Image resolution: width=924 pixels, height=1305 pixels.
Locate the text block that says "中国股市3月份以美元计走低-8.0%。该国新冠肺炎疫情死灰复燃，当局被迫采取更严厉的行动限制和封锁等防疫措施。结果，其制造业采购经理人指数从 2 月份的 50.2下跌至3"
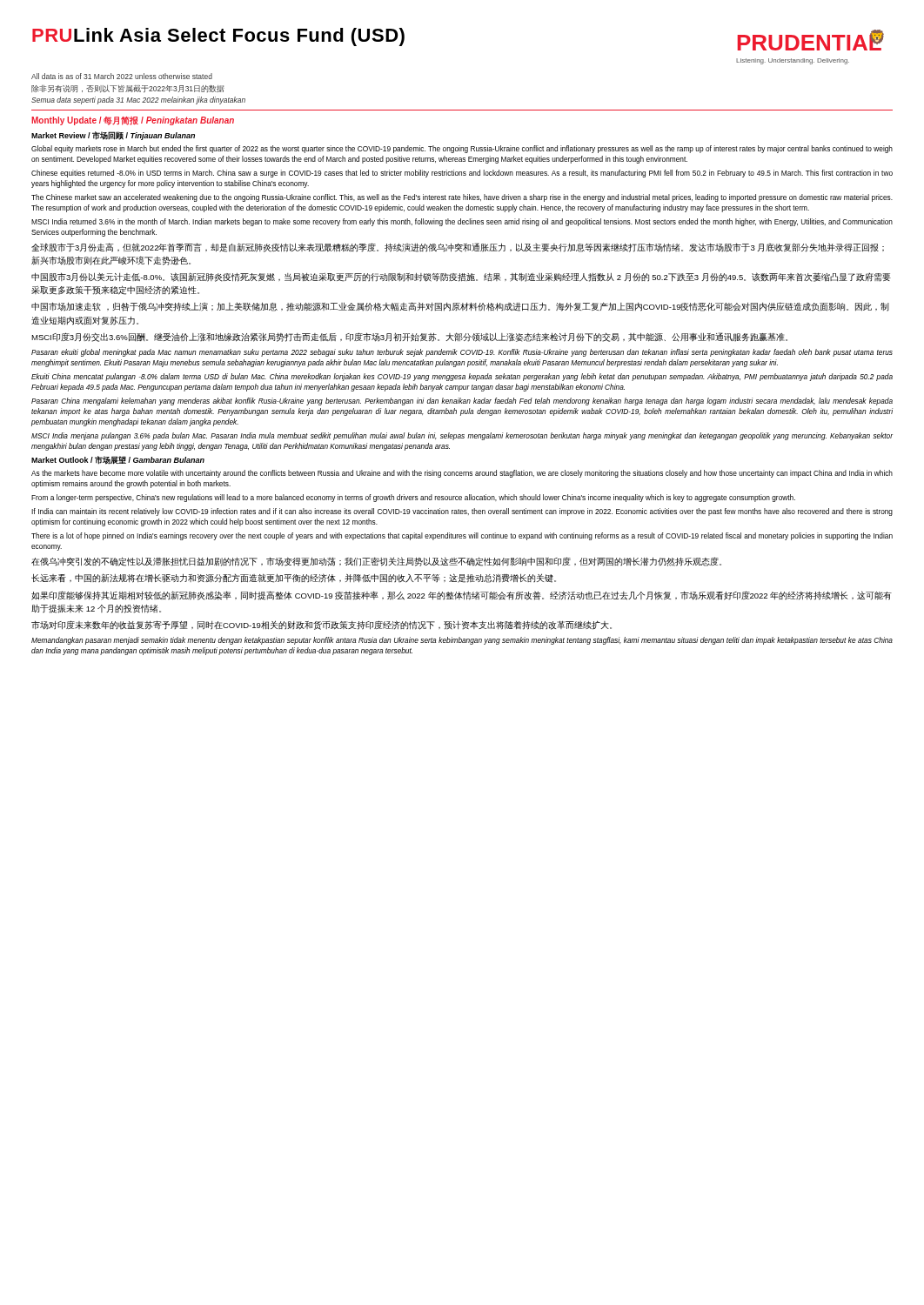(461, 284)
